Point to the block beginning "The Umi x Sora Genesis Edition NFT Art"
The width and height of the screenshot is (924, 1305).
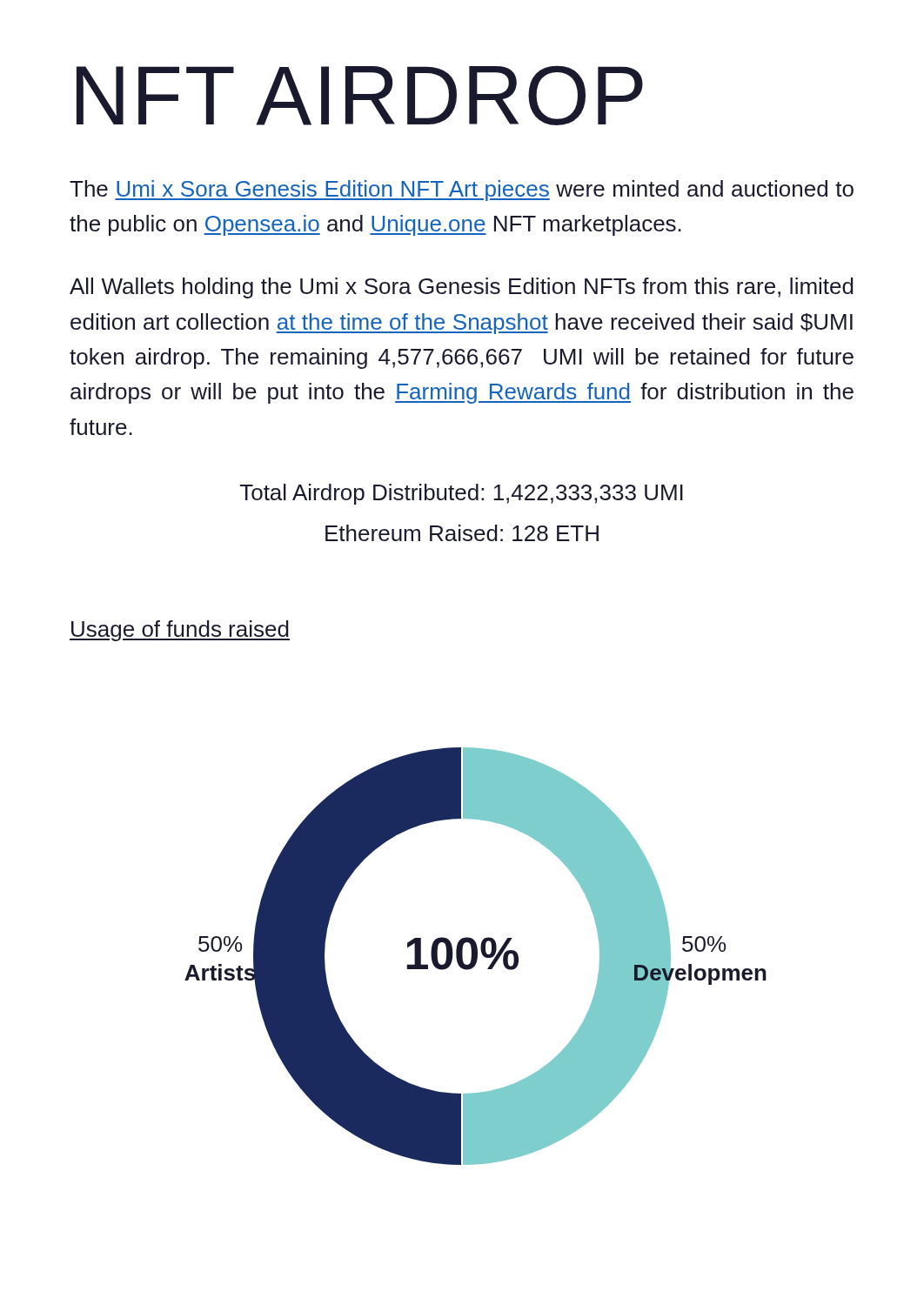pyautogui.click(x=462, y=206)
